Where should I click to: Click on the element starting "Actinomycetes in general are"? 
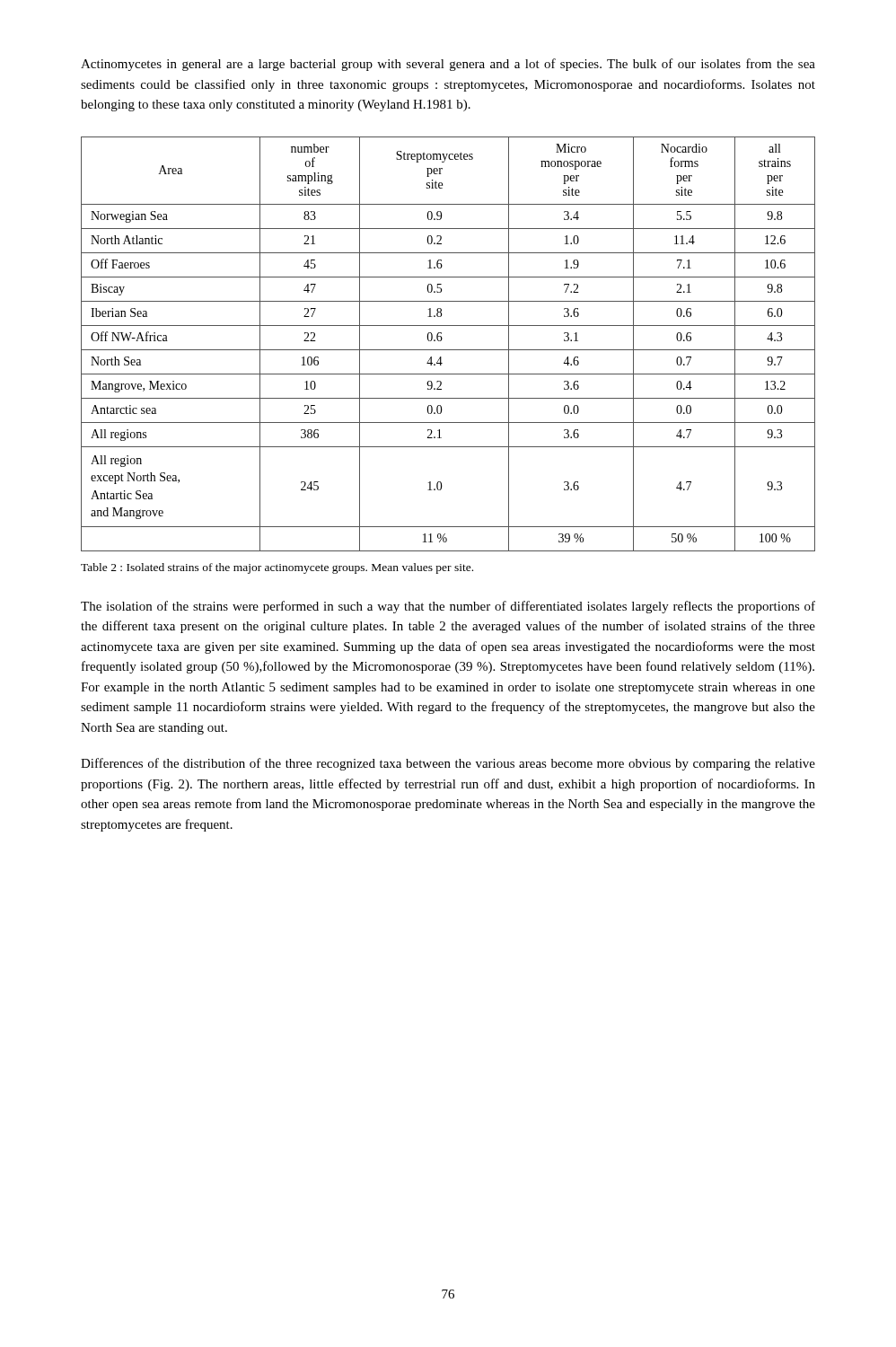coord(448,84)
